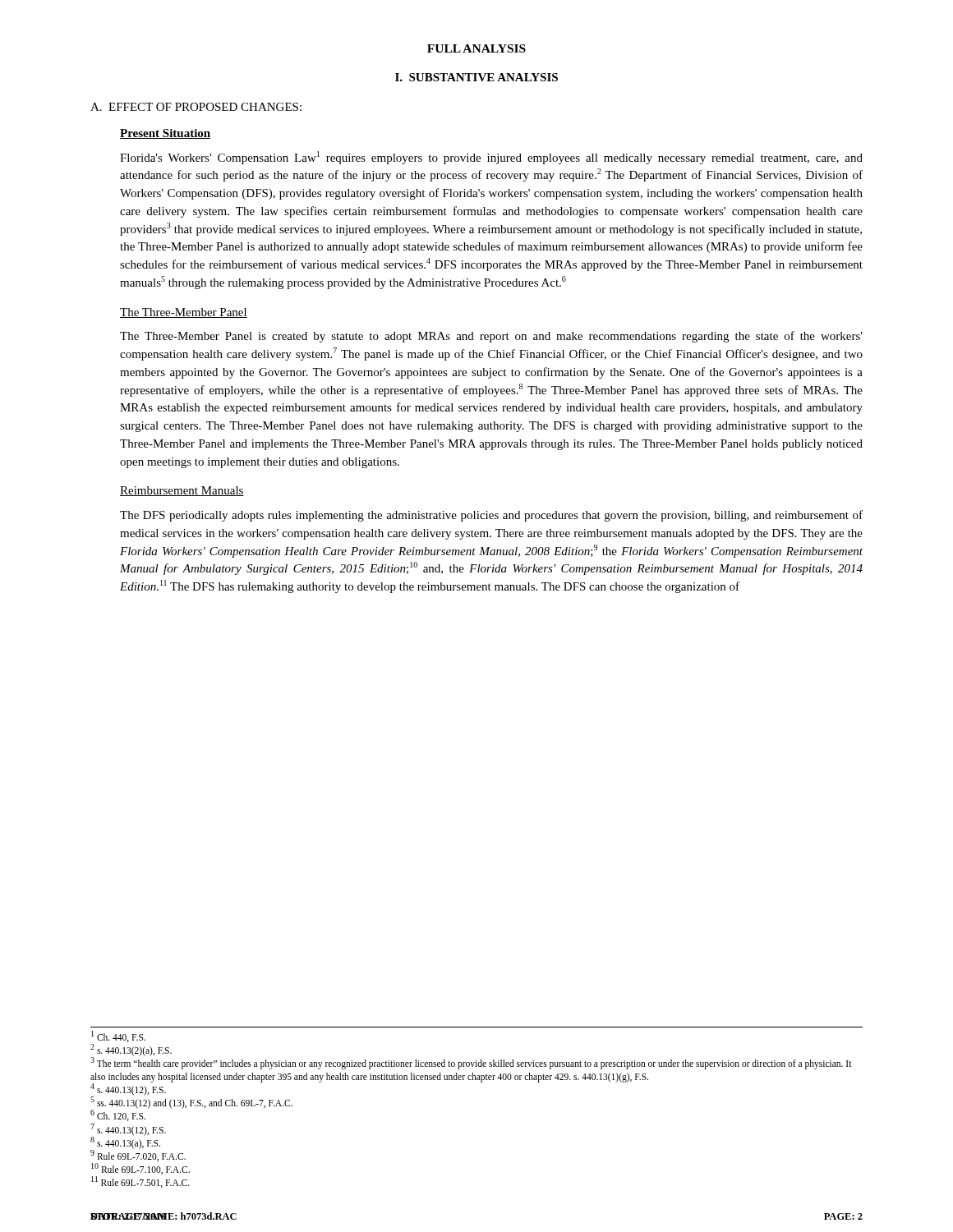Point to "2 s. 440.13(2)(a), F.S."
This screenshot has height=1232, width=953.
point(131,1050)
